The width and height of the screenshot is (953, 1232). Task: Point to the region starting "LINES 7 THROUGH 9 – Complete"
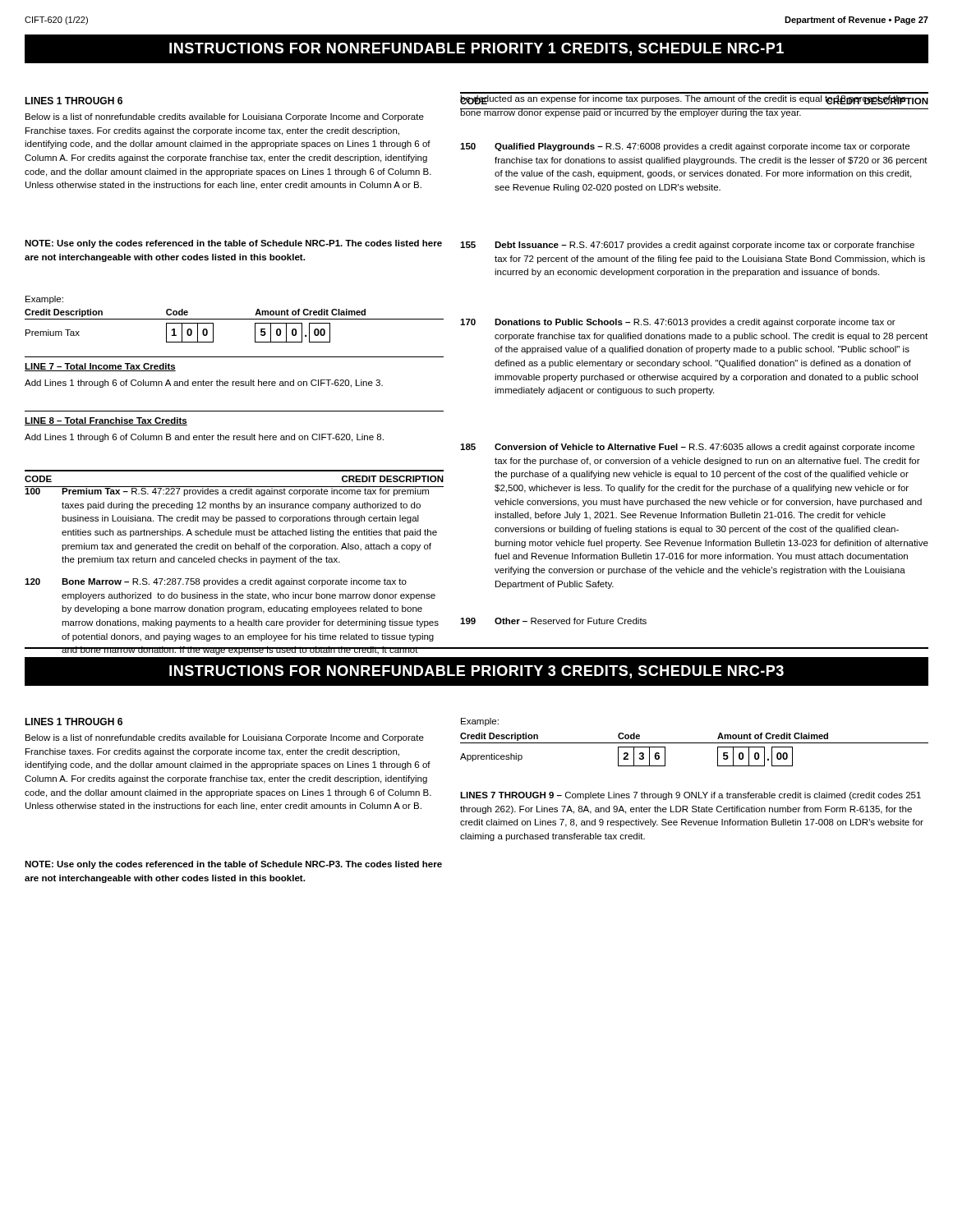(x=692, y=816)
